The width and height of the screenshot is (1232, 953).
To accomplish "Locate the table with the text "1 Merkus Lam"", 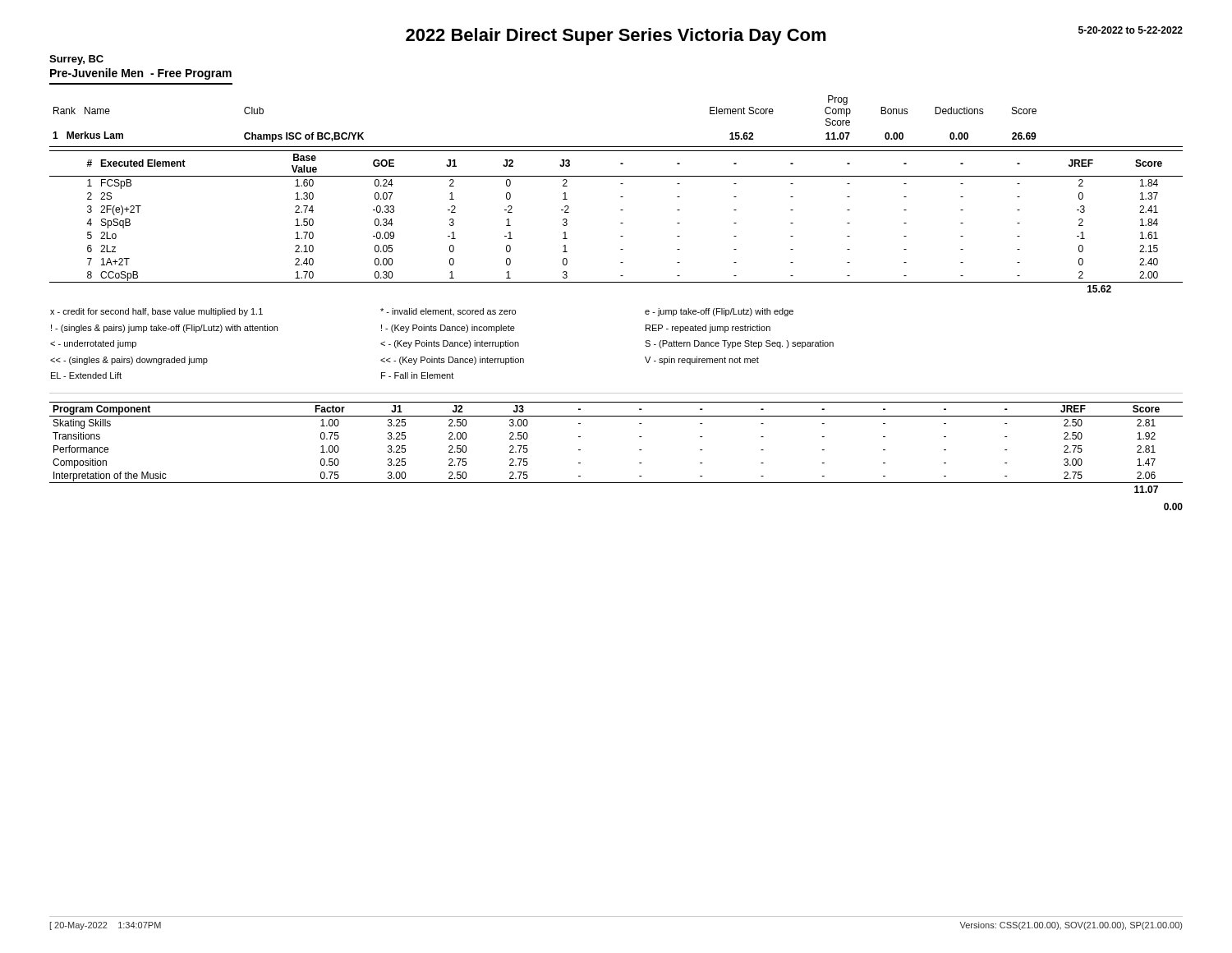I will (x=616, y=194).
